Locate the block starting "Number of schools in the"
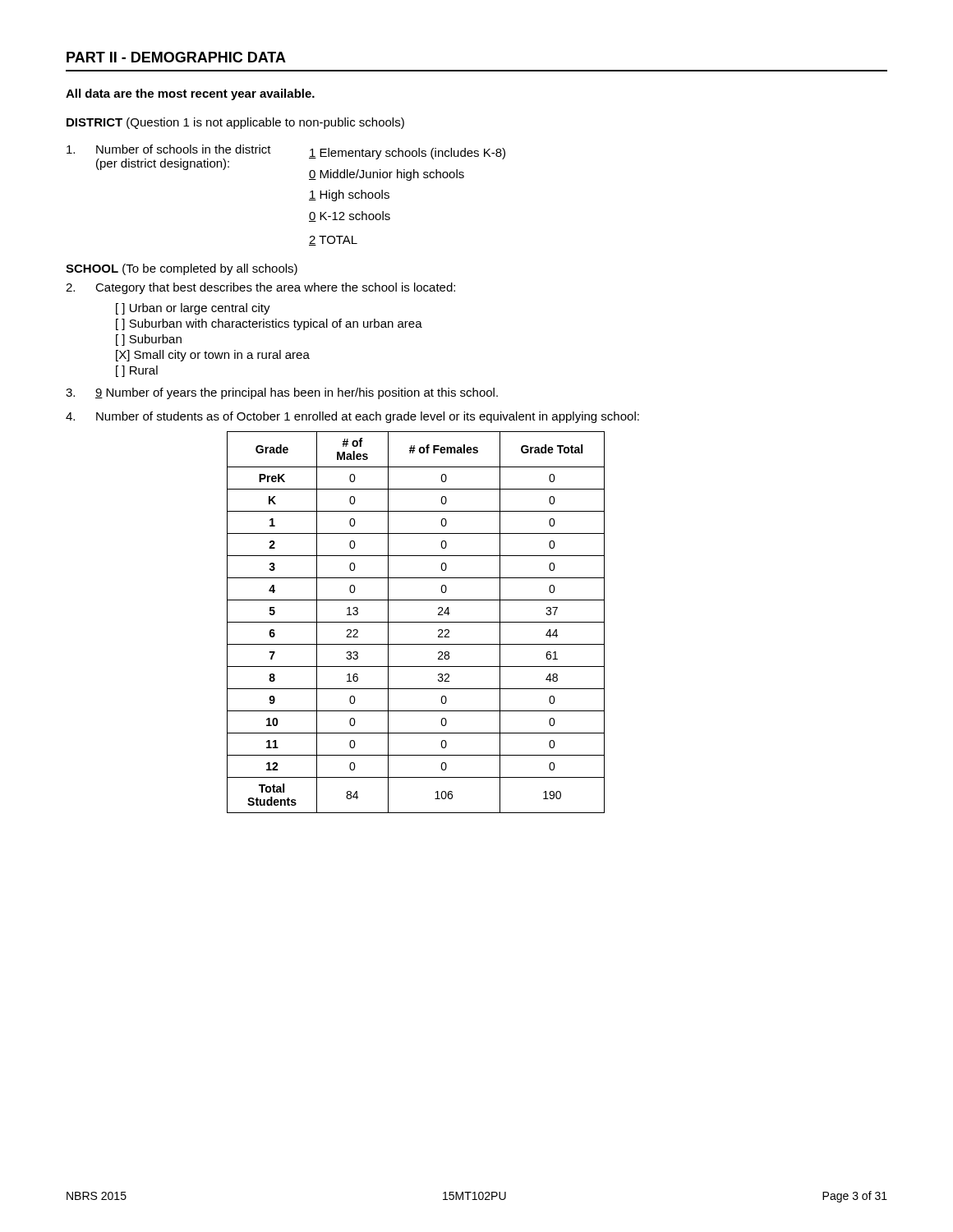The width and height of the screenshot is (953, 1232). point(169,162)
